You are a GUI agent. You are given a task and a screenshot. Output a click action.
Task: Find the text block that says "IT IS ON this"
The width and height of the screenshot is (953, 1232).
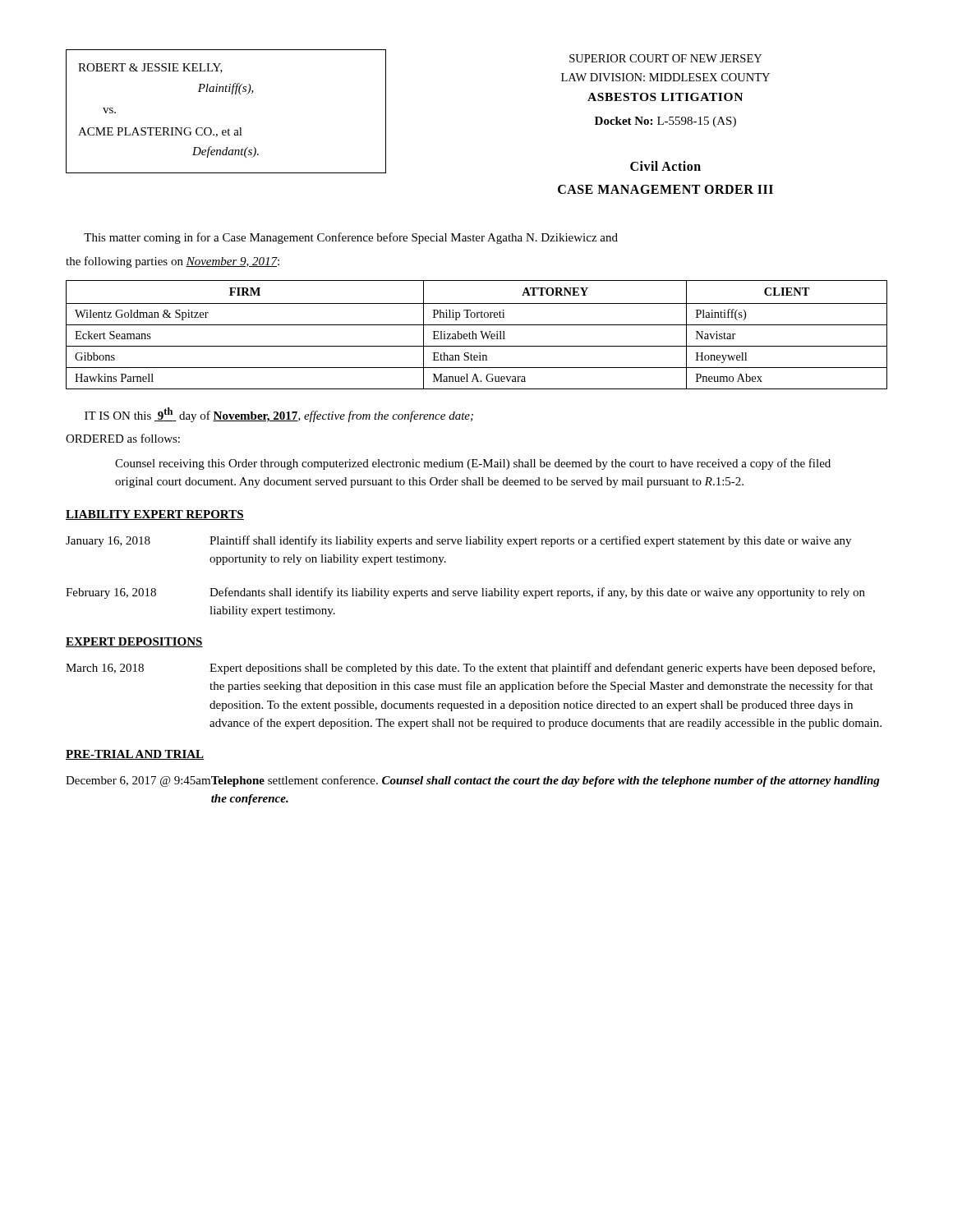coord(270,414)
